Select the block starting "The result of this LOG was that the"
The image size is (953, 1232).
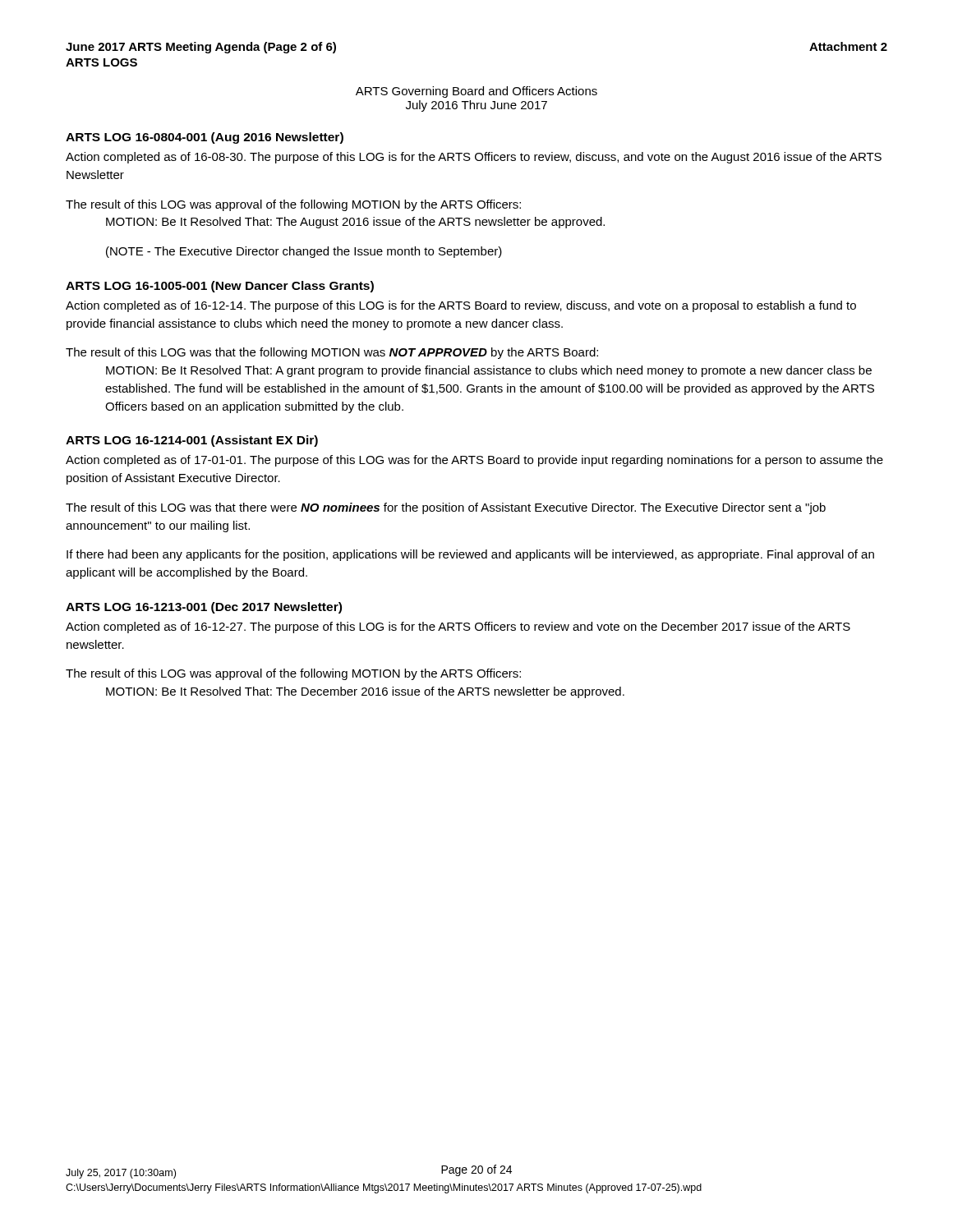pyautogui.click(x=476, y=380)
